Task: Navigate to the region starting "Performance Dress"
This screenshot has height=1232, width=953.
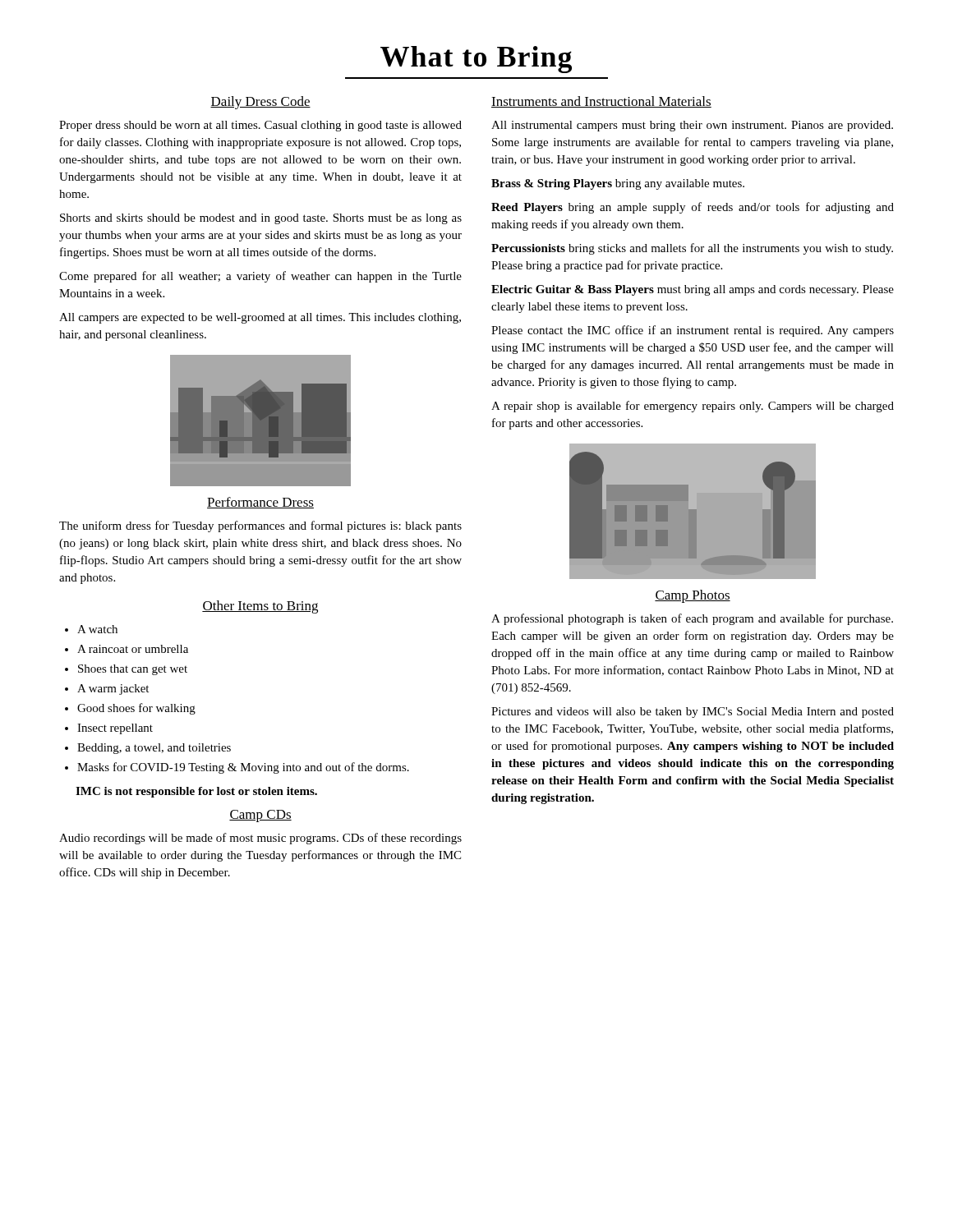Action: [260, 503]
